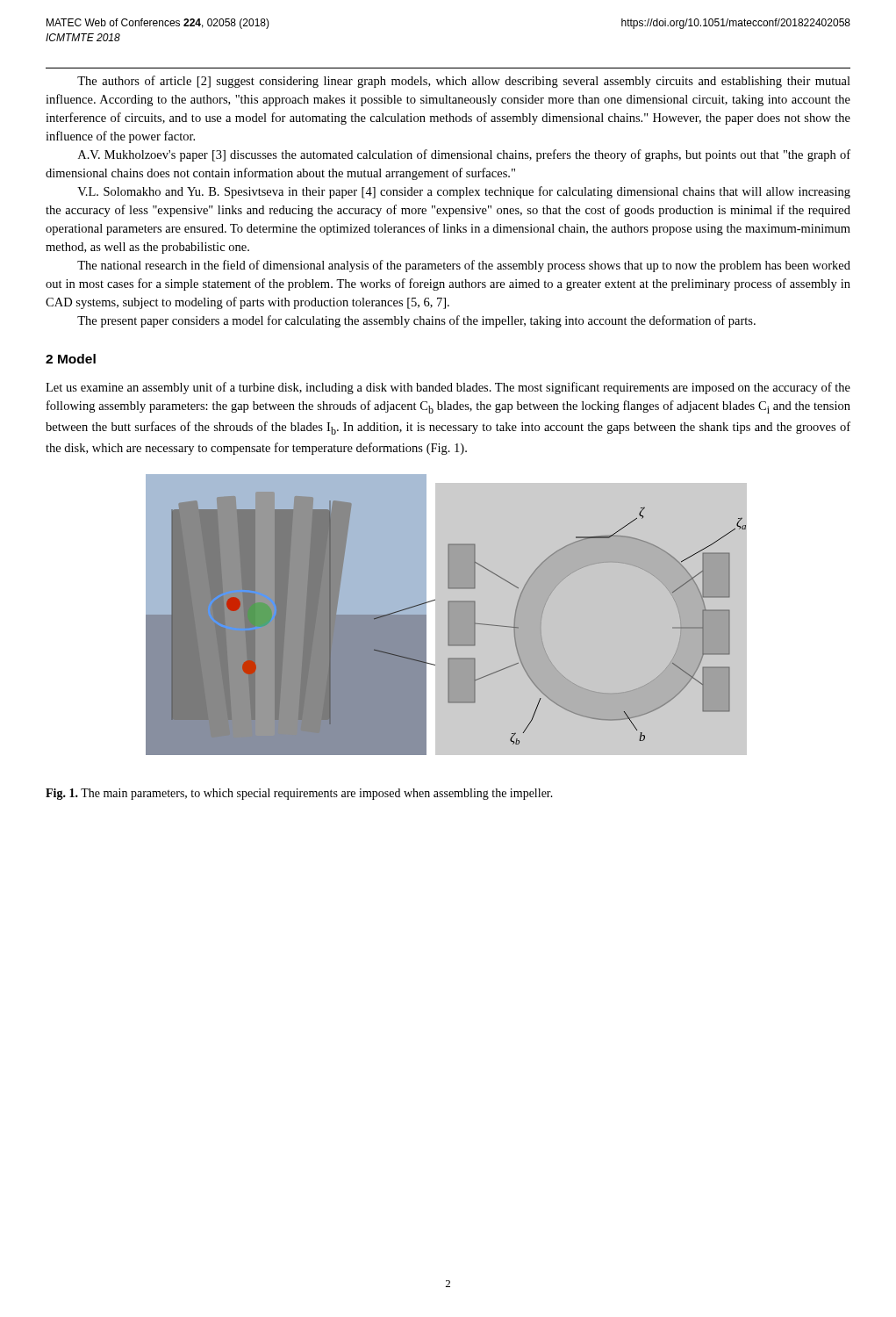The image size is (896, 1317).
Task: Find "2 Model" on this page
Action: click(71, 359)
